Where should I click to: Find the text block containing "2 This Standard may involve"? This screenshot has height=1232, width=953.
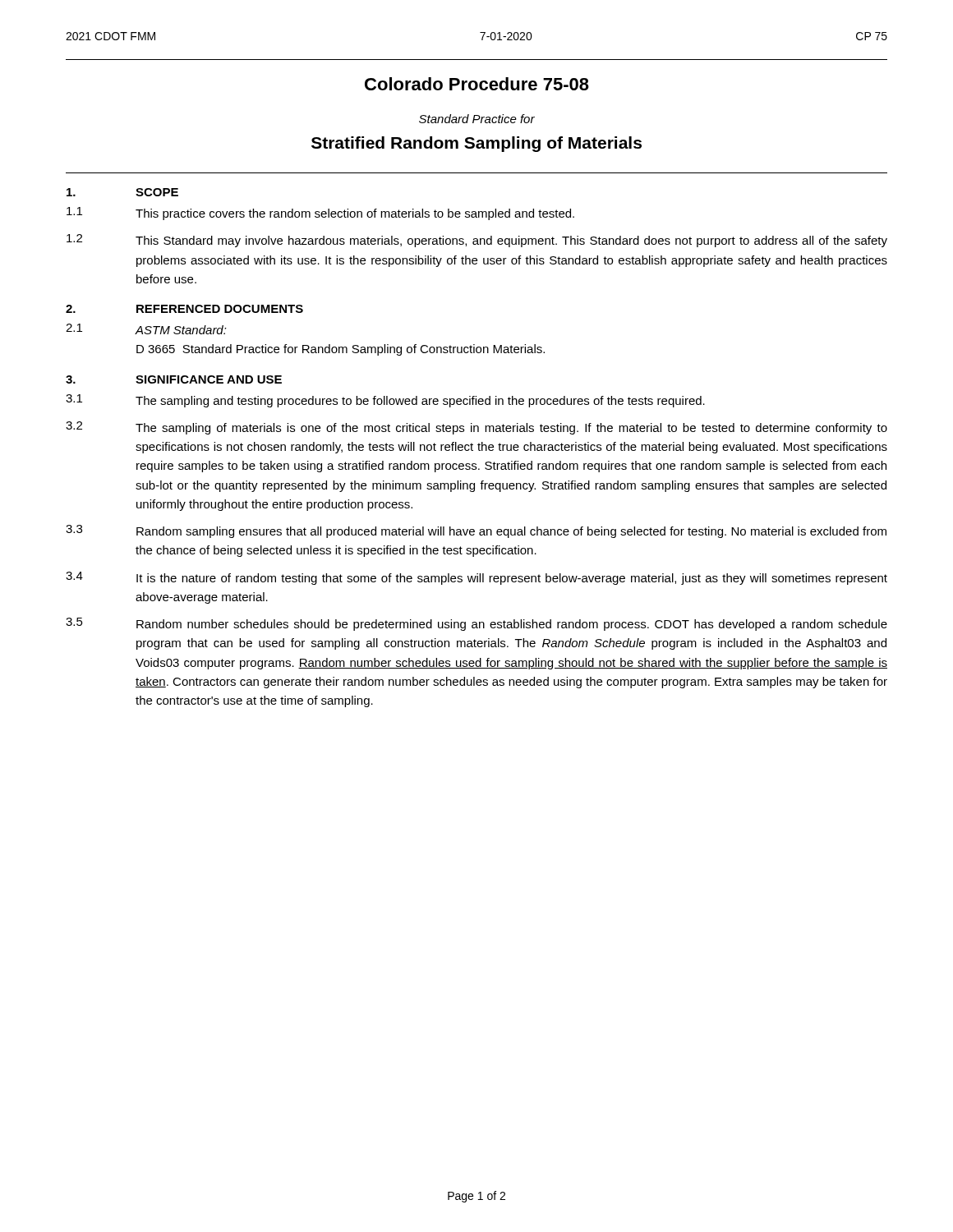point(476,260)
